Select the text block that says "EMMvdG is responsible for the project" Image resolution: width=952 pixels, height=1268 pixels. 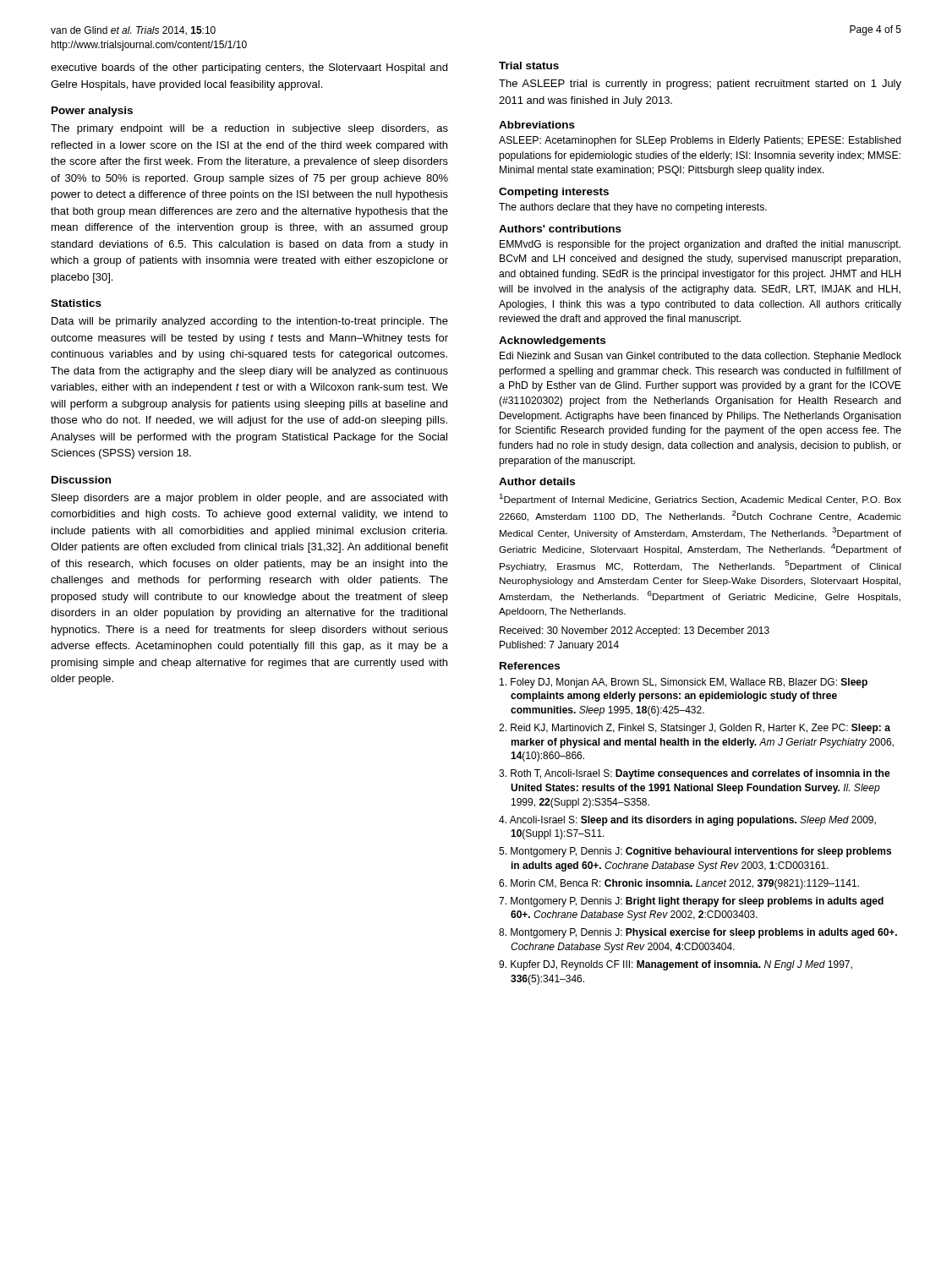point(700,282)
